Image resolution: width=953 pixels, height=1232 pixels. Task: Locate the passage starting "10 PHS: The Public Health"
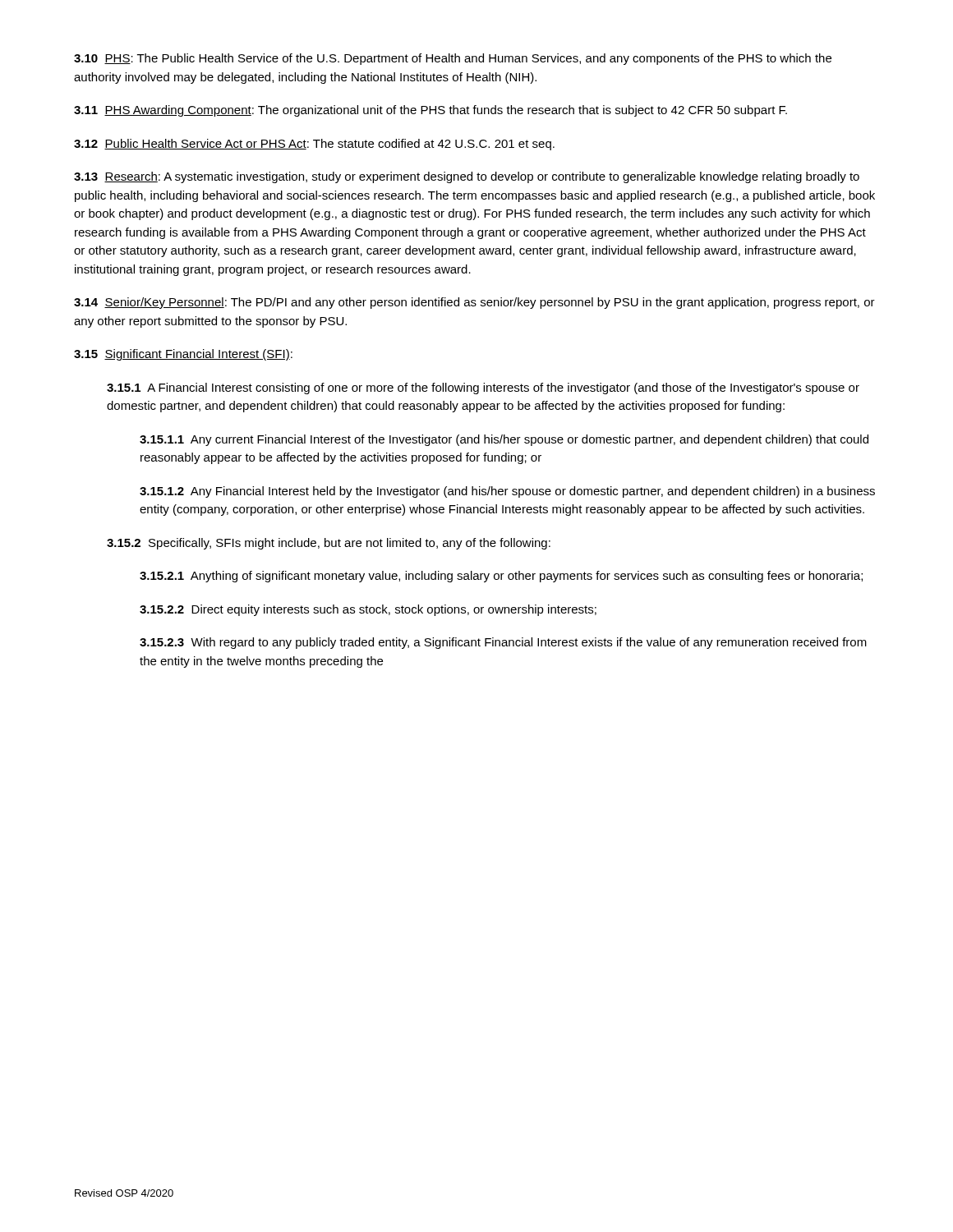(453, 67)
